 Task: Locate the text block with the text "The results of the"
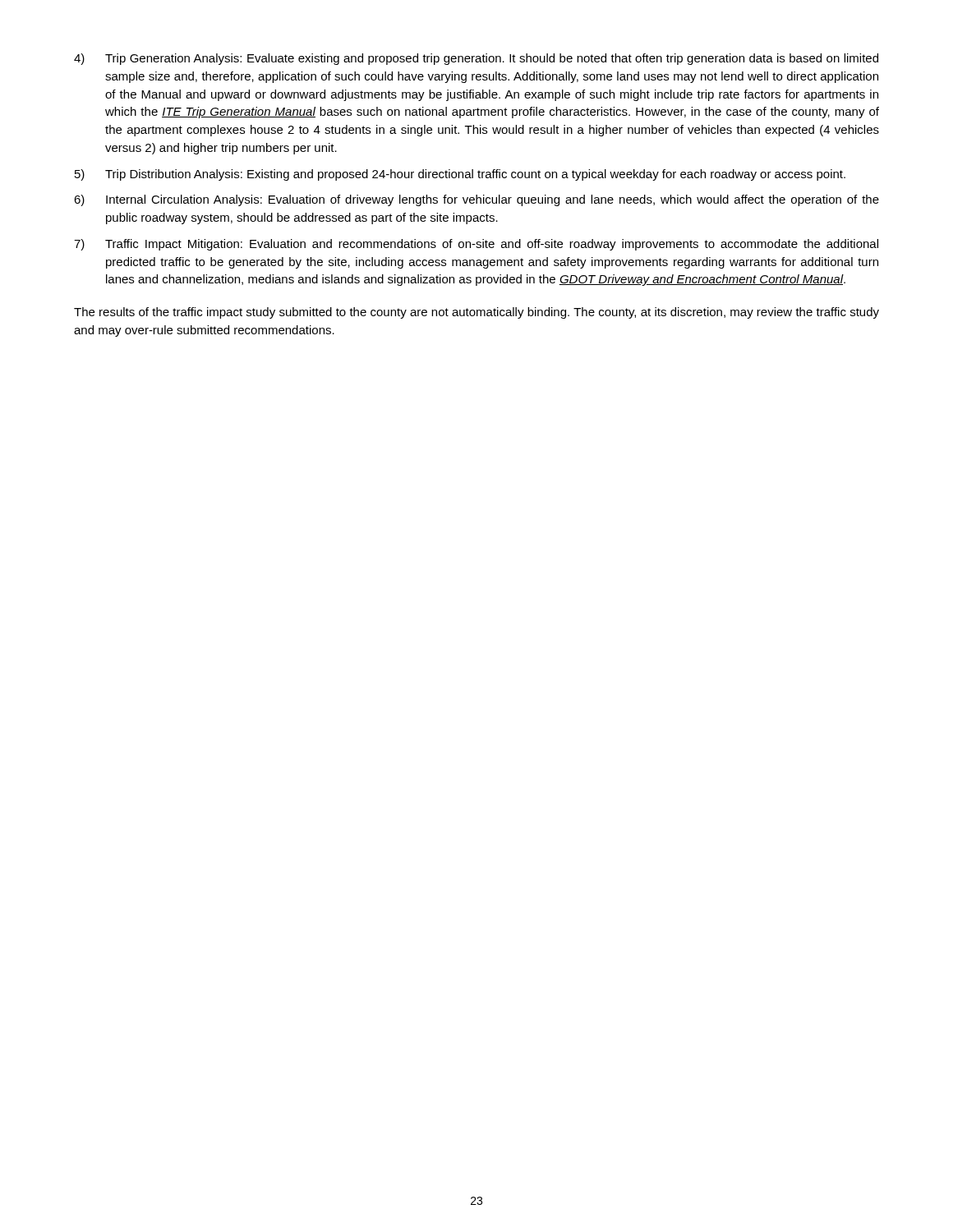coord(476,321)
